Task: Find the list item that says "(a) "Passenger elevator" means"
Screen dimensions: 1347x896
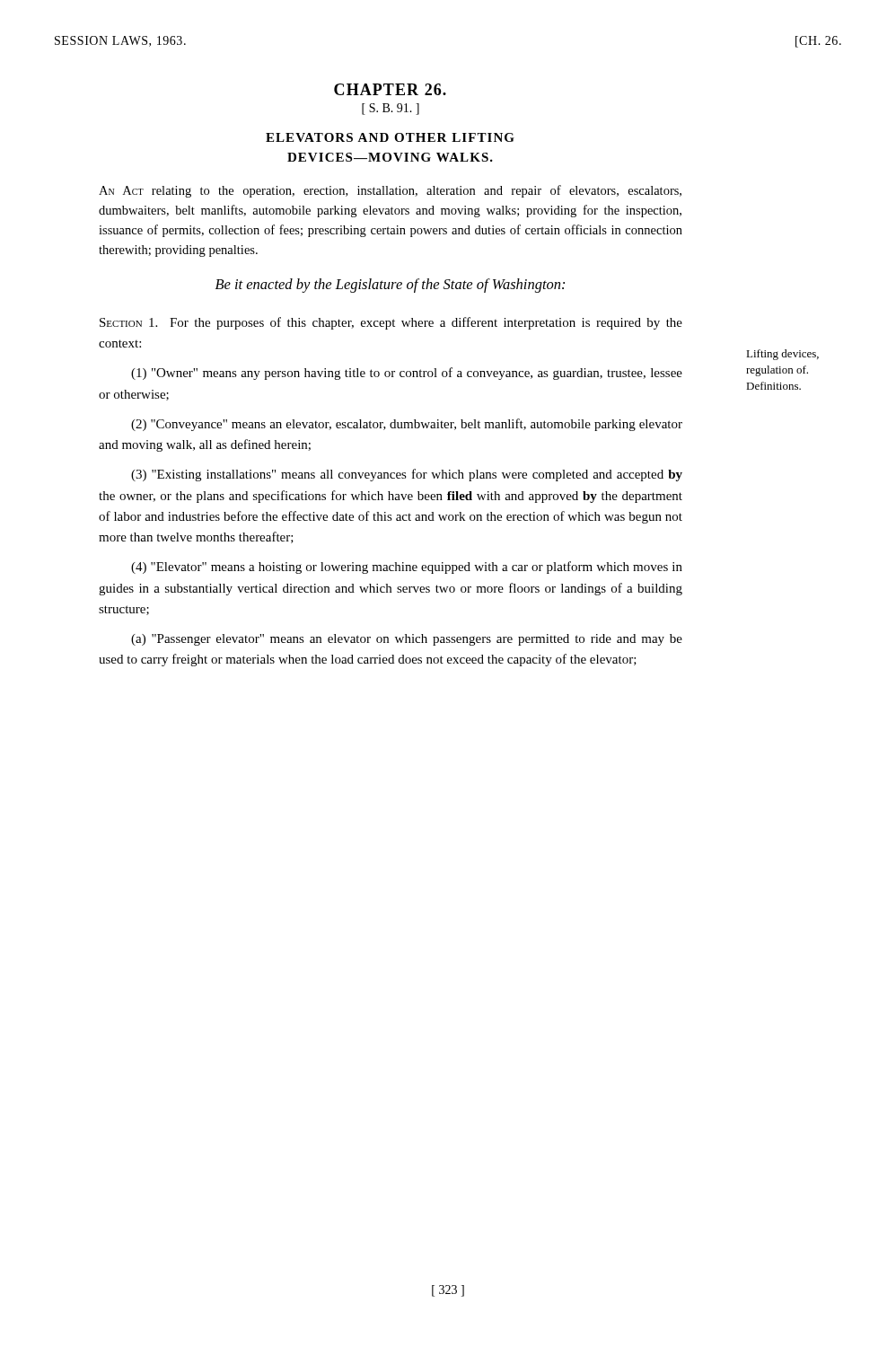Action: coord(391,649)
